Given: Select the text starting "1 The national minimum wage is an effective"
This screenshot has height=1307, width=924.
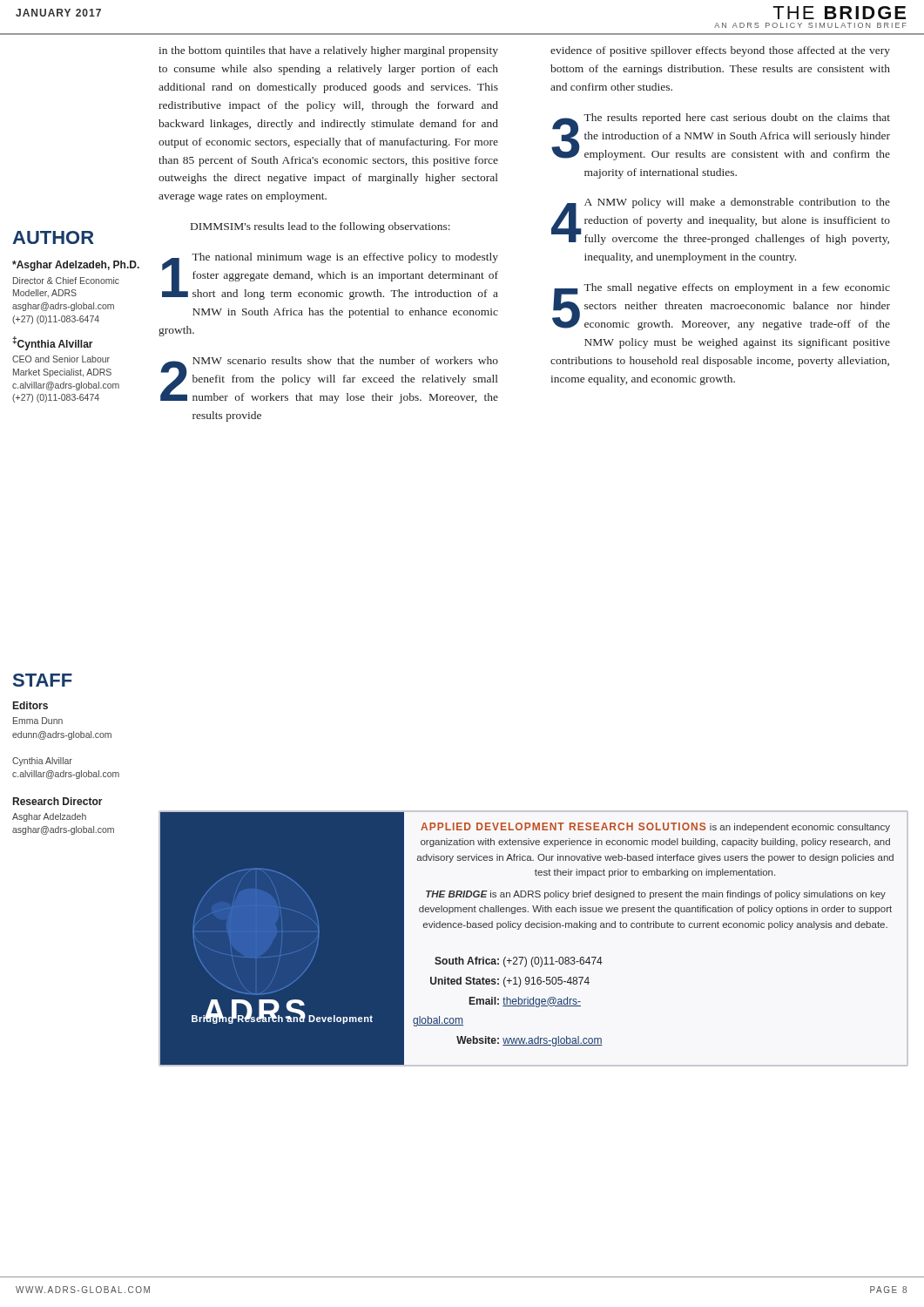Looking at the screenshot, I should [328, 292].
